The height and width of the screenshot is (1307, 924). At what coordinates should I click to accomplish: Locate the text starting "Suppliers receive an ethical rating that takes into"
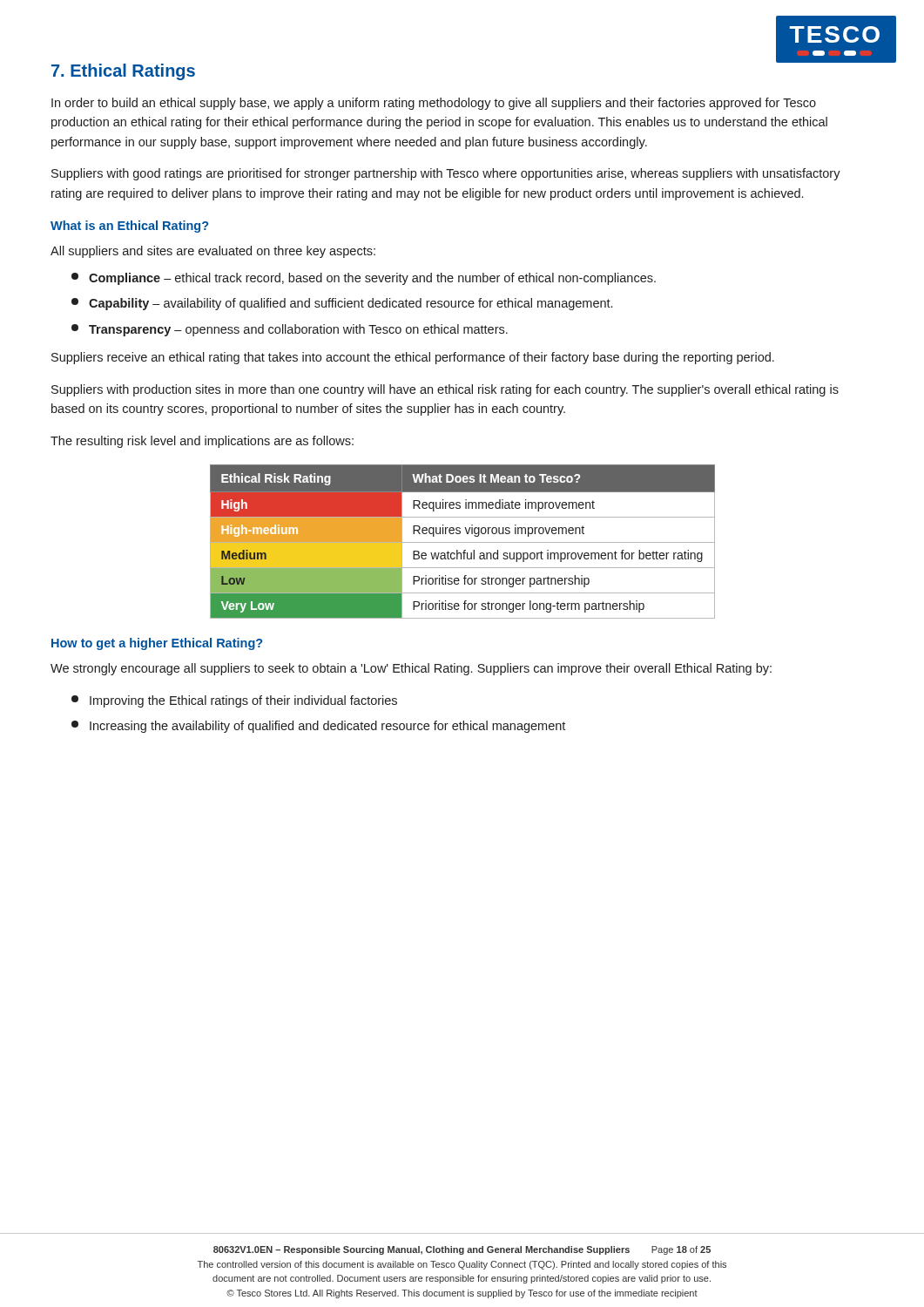click(462, 358)
